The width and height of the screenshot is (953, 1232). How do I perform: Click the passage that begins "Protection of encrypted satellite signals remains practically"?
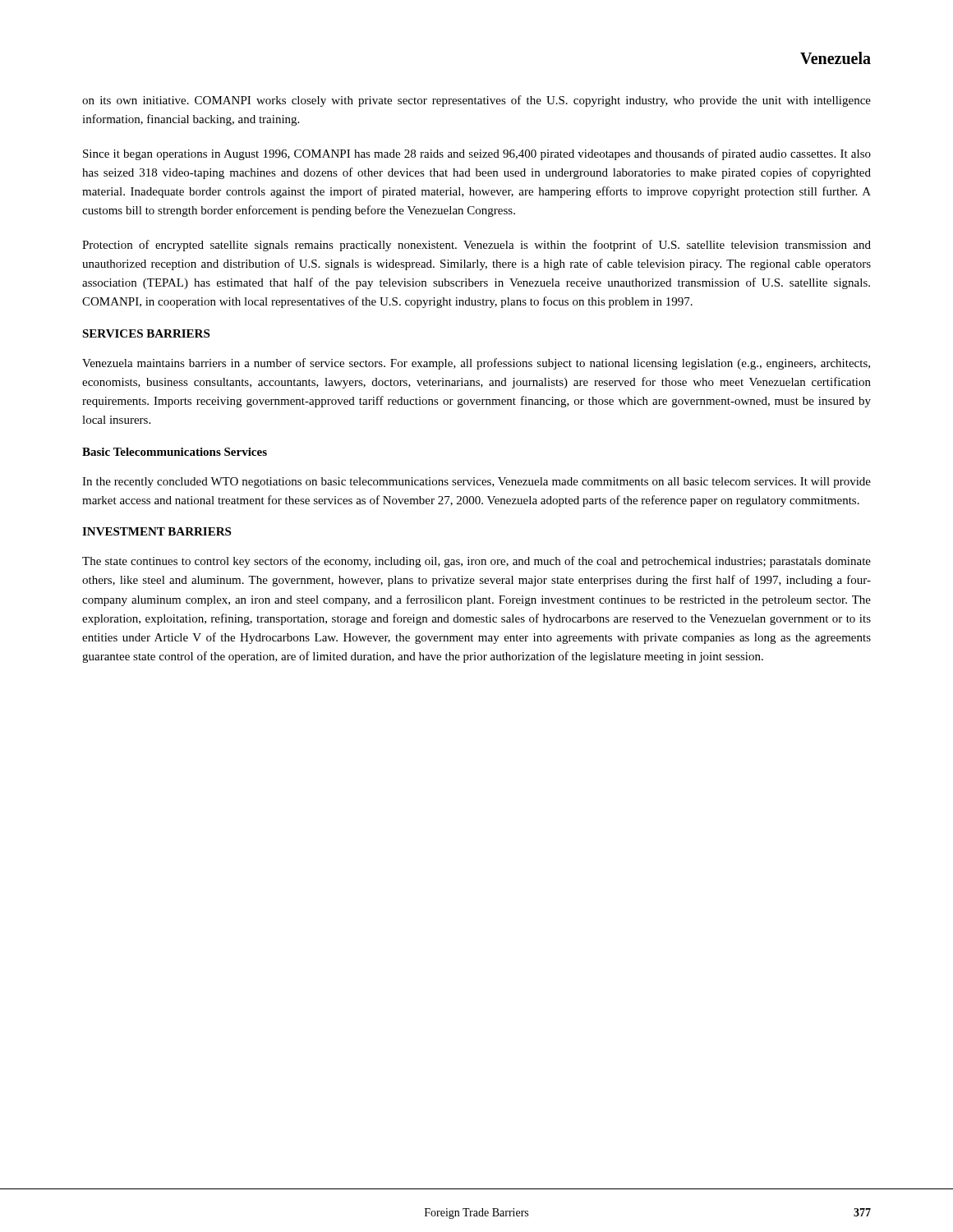[476, 273]
